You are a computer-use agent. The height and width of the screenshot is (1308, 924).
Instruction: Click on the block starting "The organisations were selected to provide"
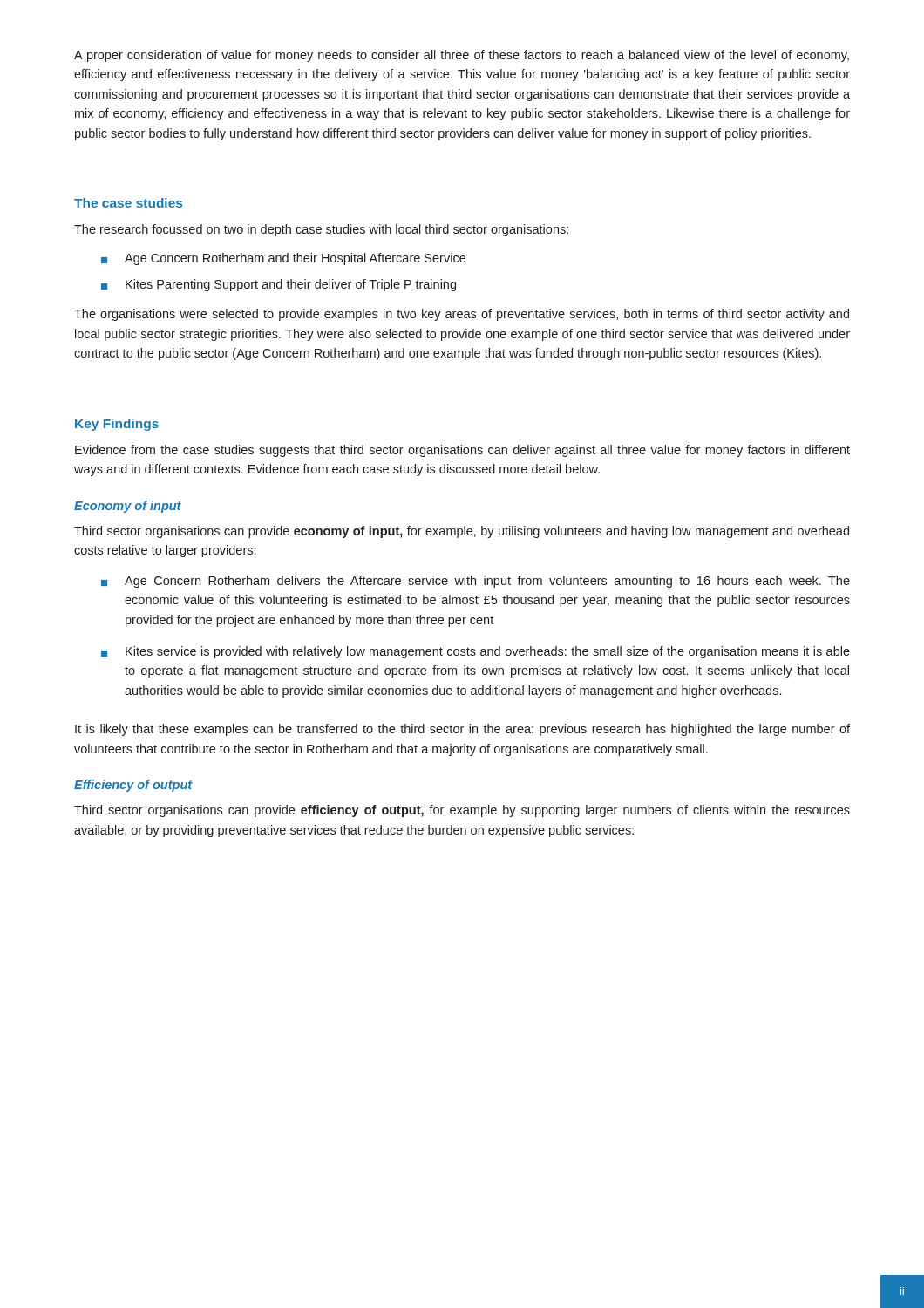462,334
